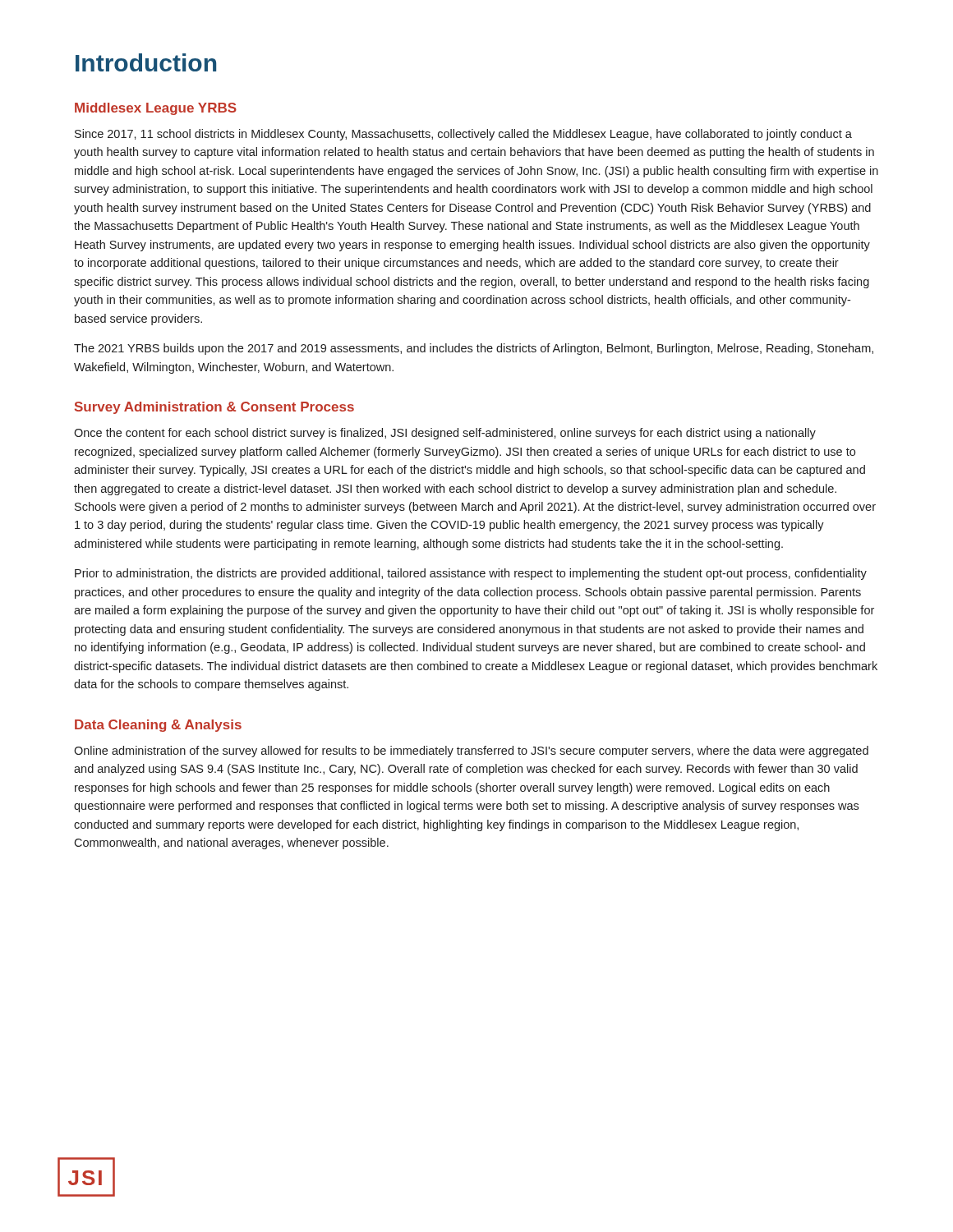Navigate to the passage starting "The 2021 YRBS builds upon the 2017 and"
The height and width of the screenshot is (1232, 953).
click(474, 358)
